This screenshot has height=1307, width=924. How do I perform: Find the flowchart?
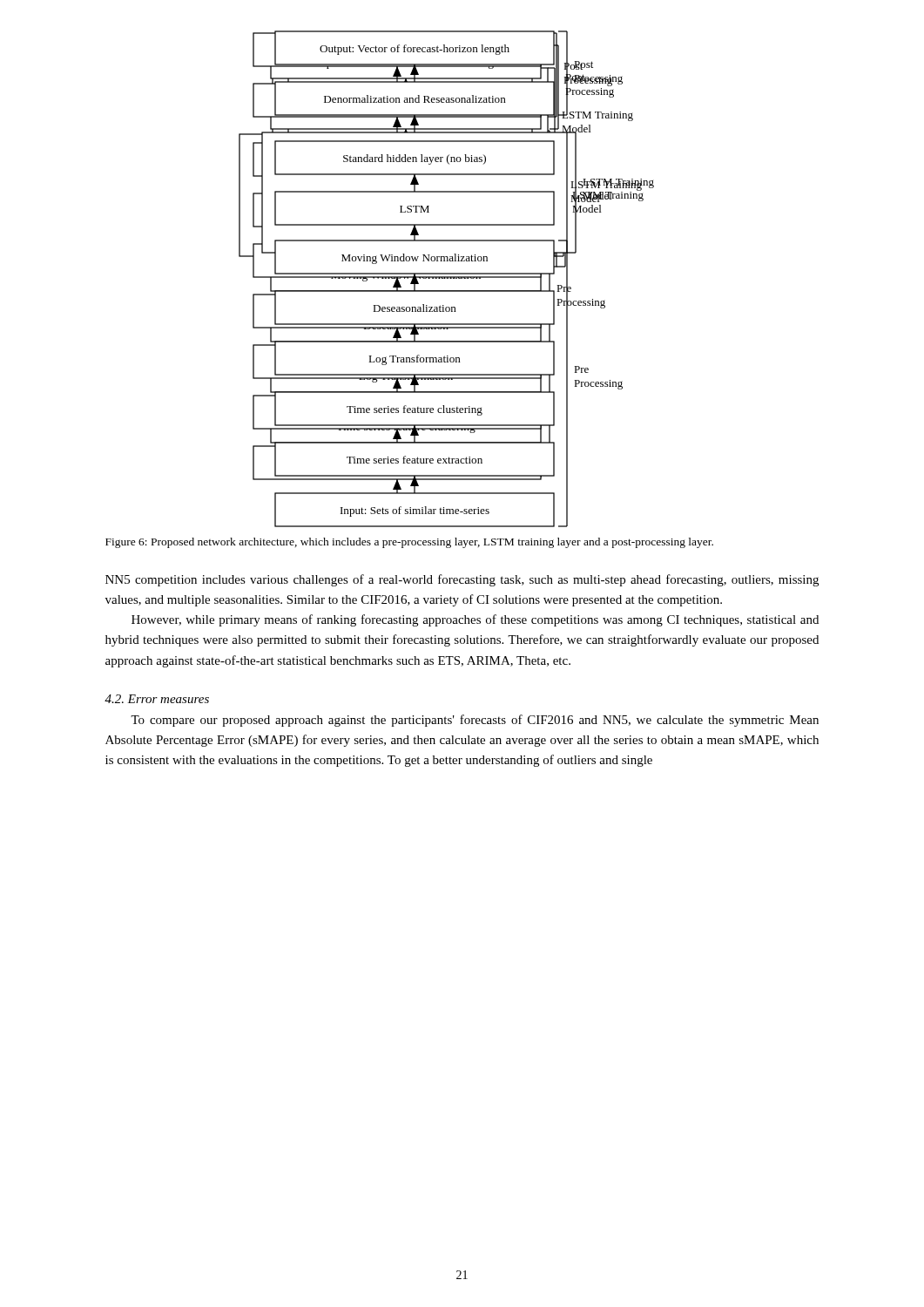(x=462, y=277)
